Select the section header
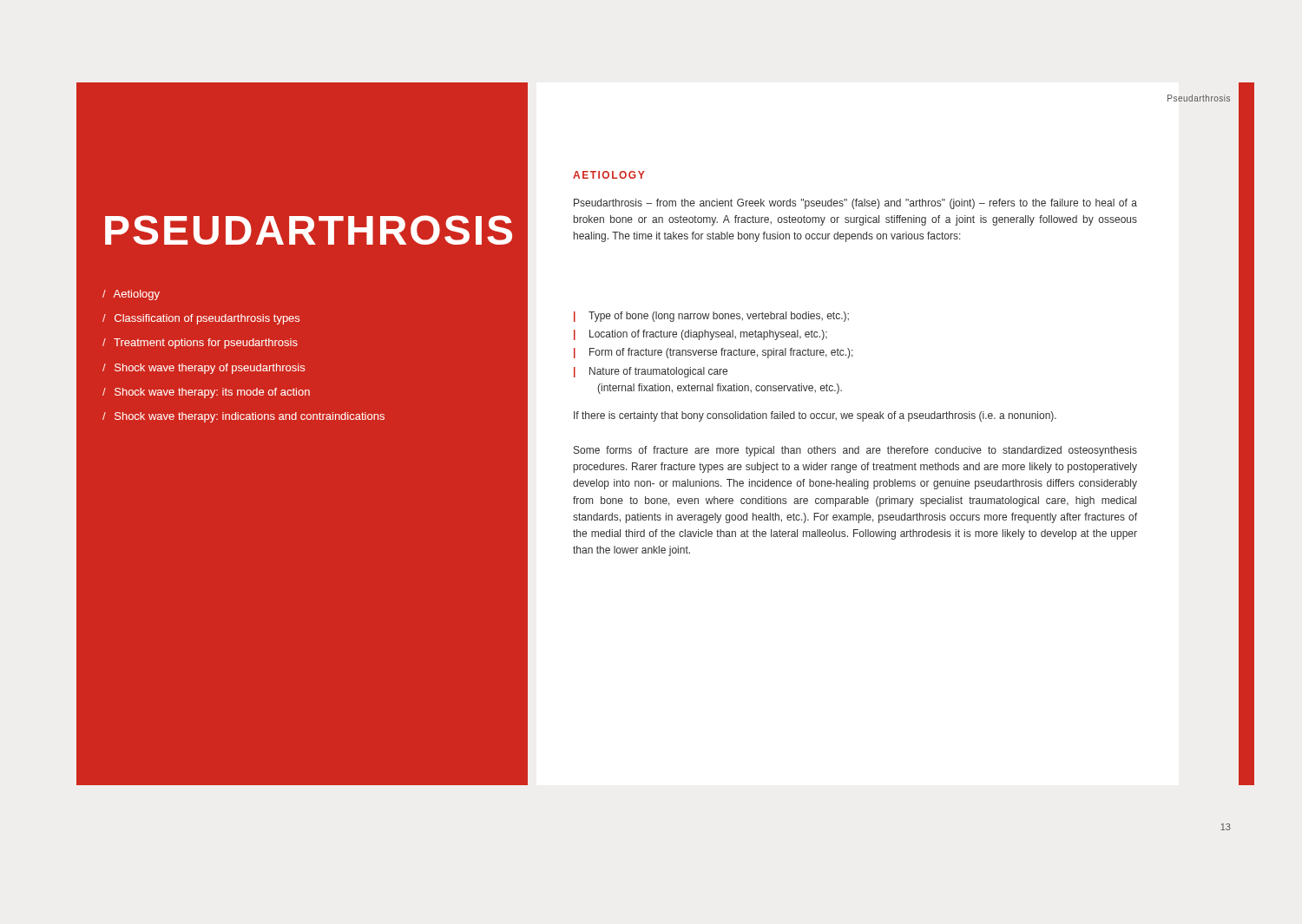The height and width of the screenshot is (924, 1302). (x=609, y=175)
